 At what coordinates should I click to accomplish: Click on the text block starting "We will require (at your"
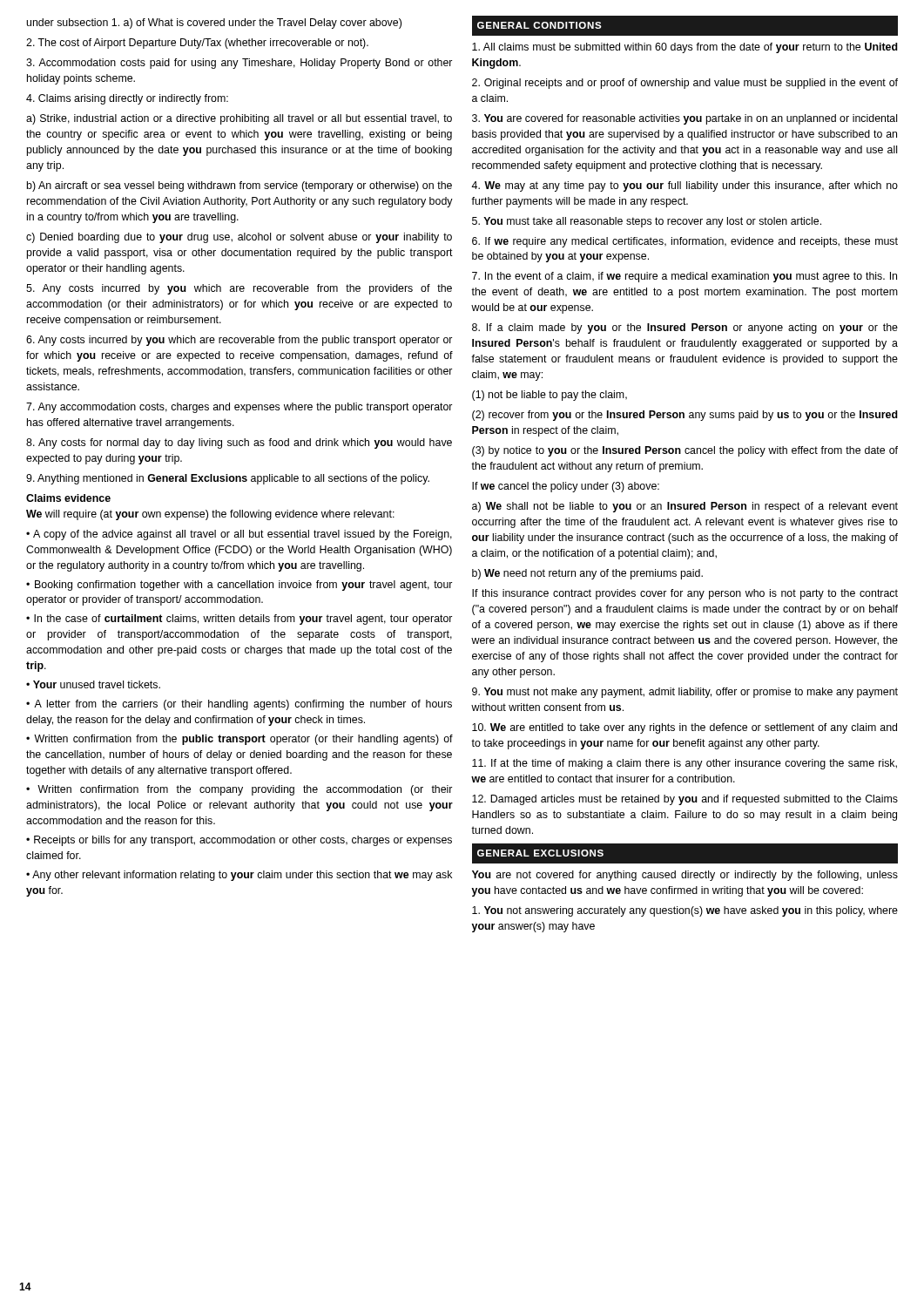pos(239,515)
